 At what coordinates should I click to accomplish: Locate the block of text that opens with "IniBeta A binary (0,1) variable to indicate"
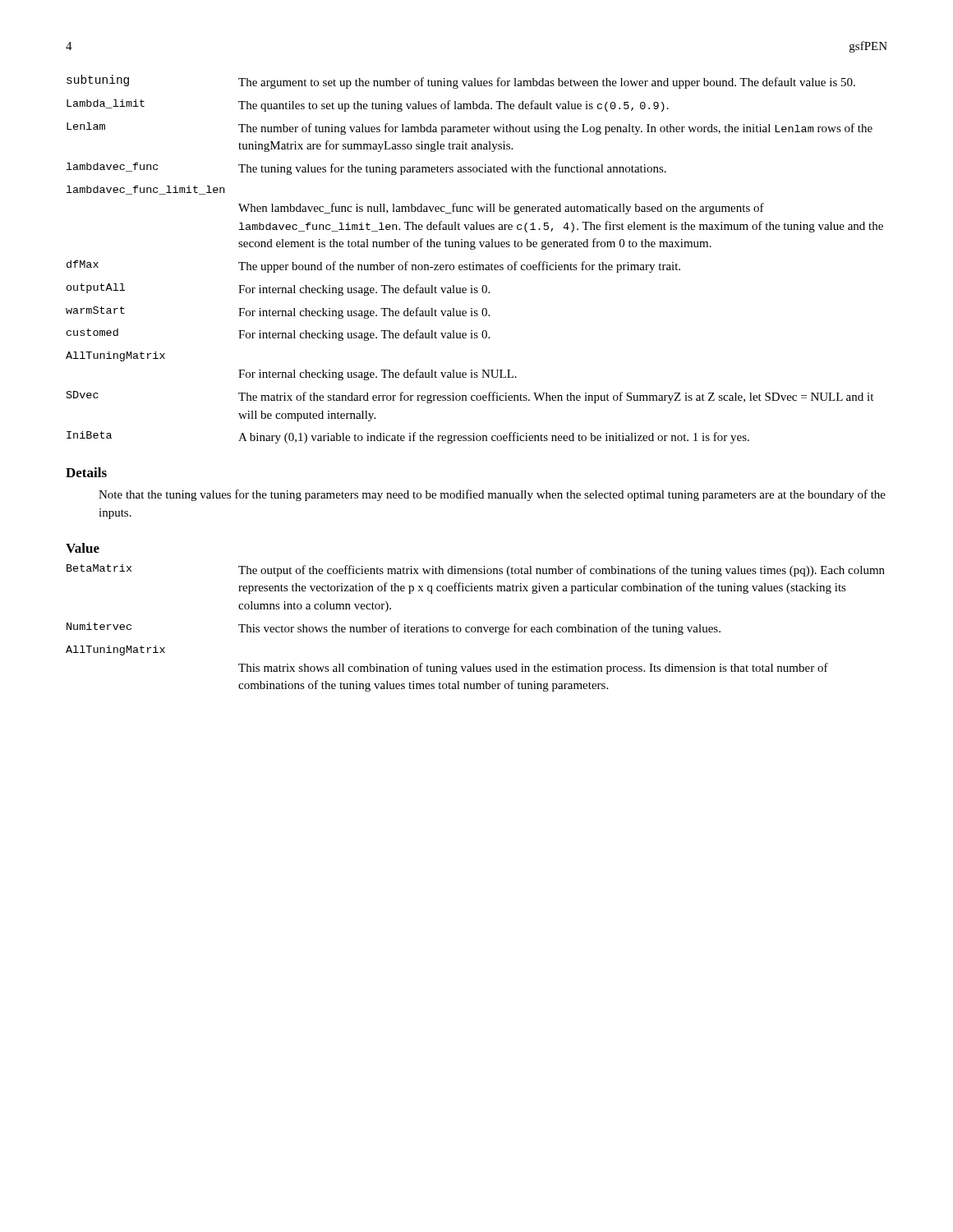[476, 438]
